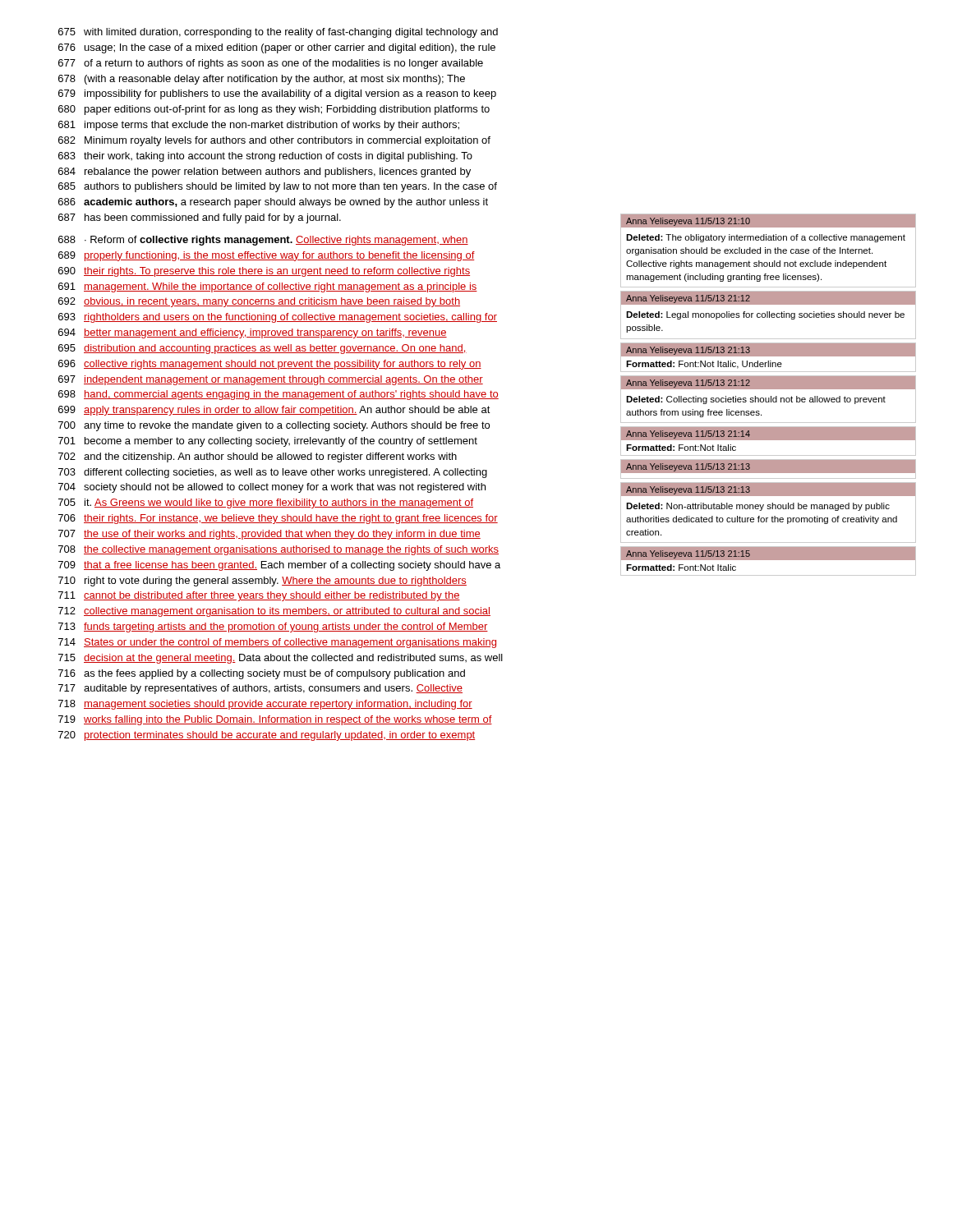Screen dimensions: 1232x953
Task: Click on the text containing "Anna Yeliseyeva 11/5/13 21:15 Formatted: Font:Not Italic"
Action: coord(768,561)
